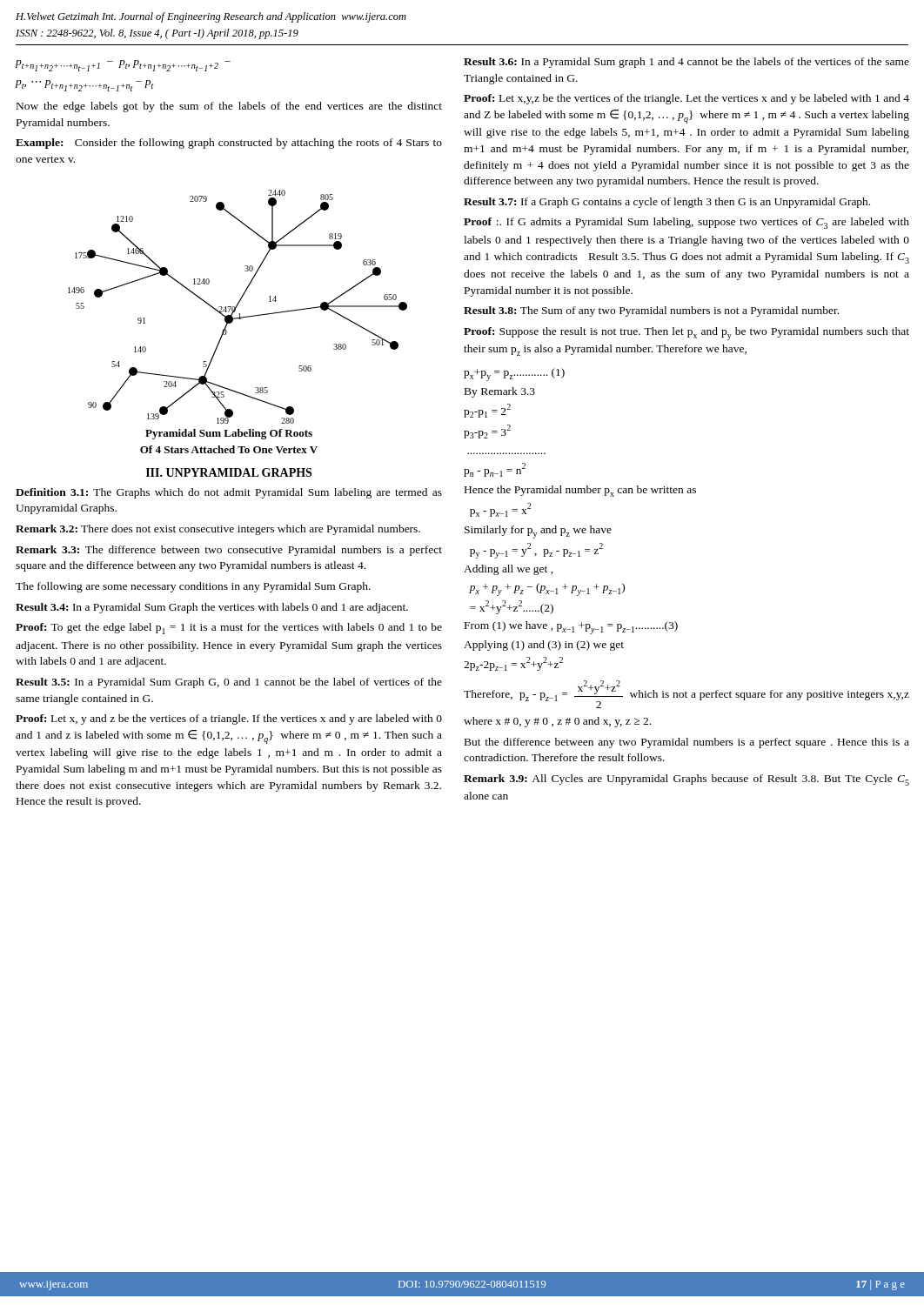Locate the block of text that opens with "Definition 3.1: The Graphs which do"

coord(229,500)
